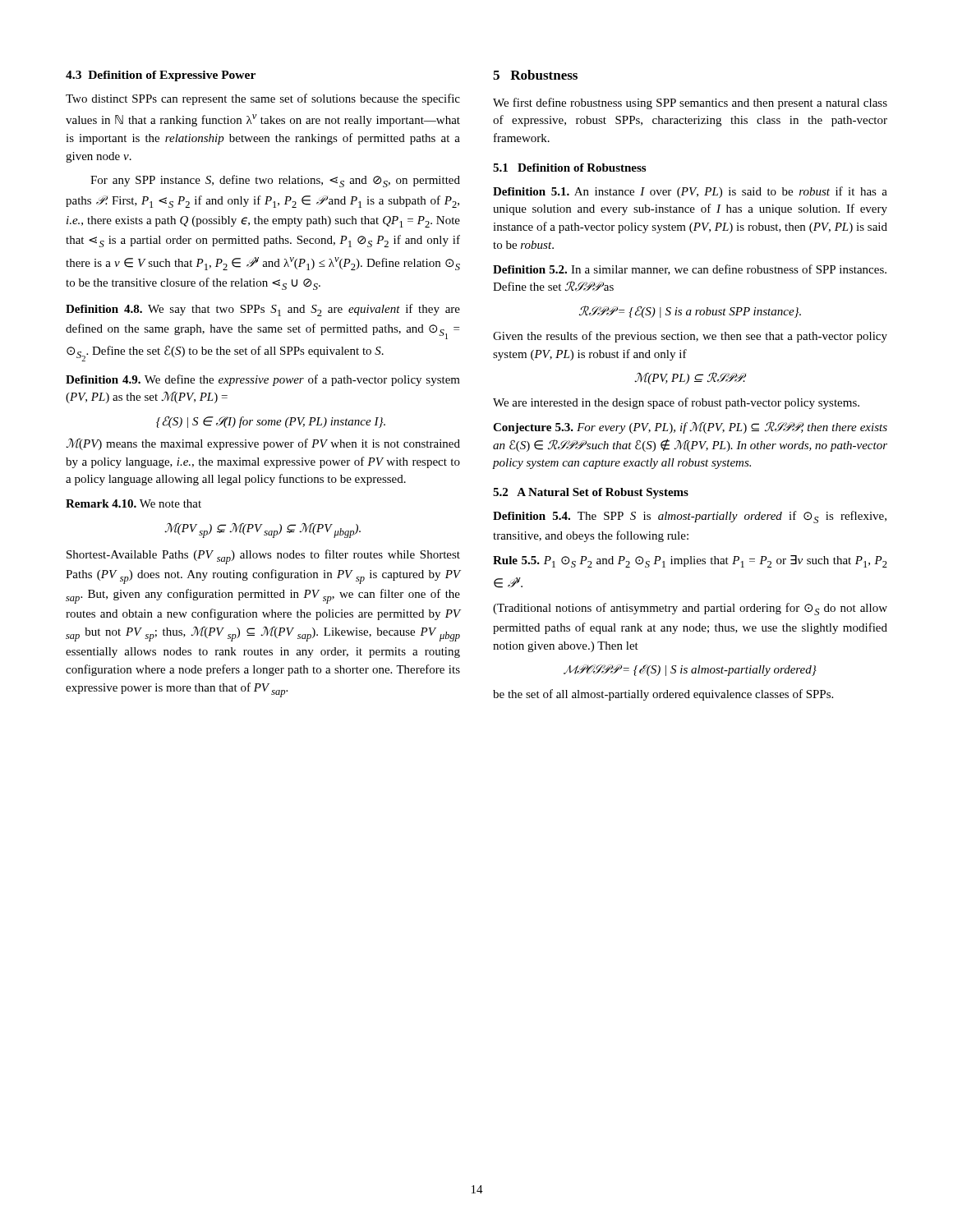The height and width of the screenshot is (1232, 953).
Task: Click on the passage starting "5 Robustness"
Action: point(535,75)
